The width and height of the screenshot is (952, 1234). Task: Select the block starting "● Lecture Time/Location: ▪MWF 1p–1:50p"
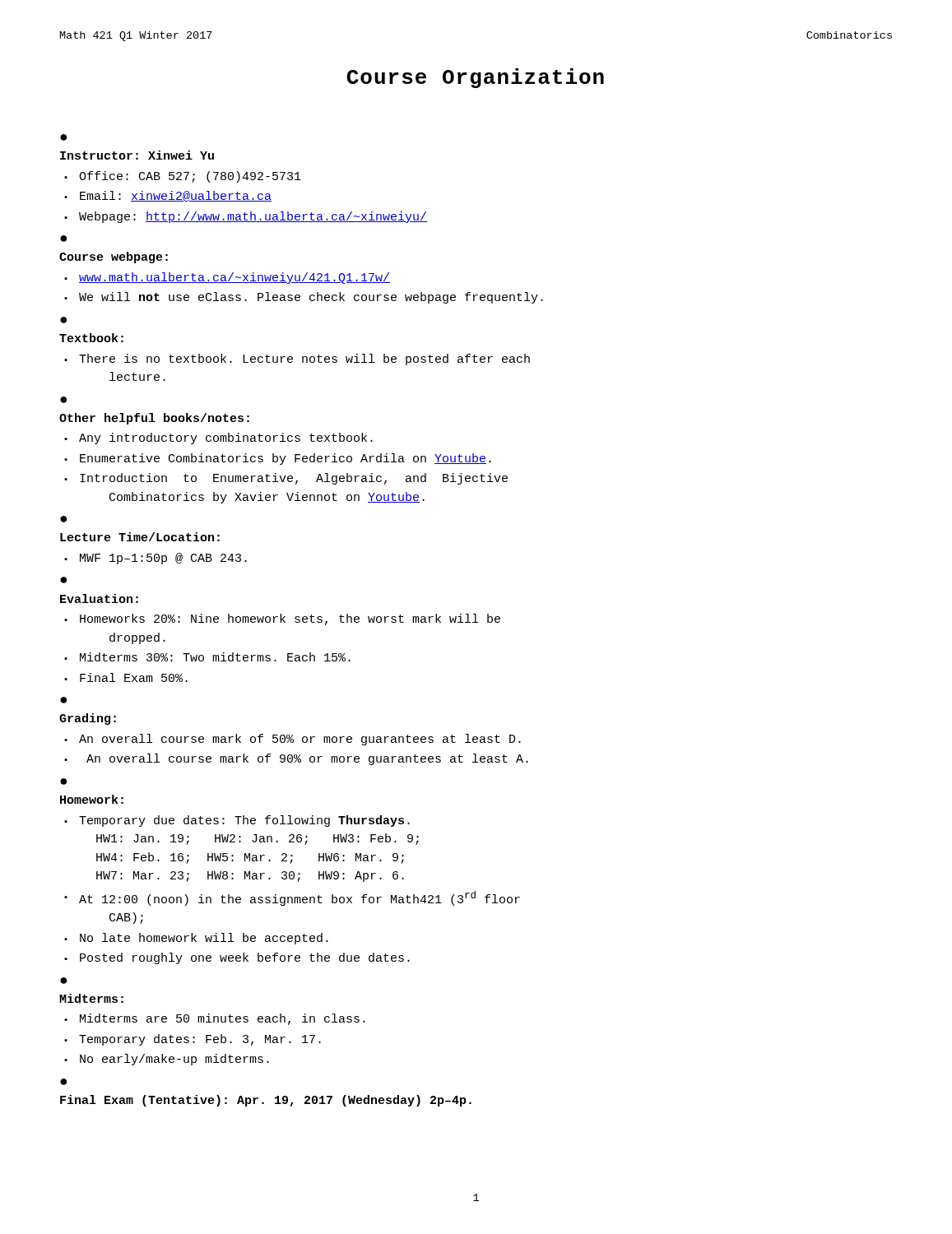63,519
